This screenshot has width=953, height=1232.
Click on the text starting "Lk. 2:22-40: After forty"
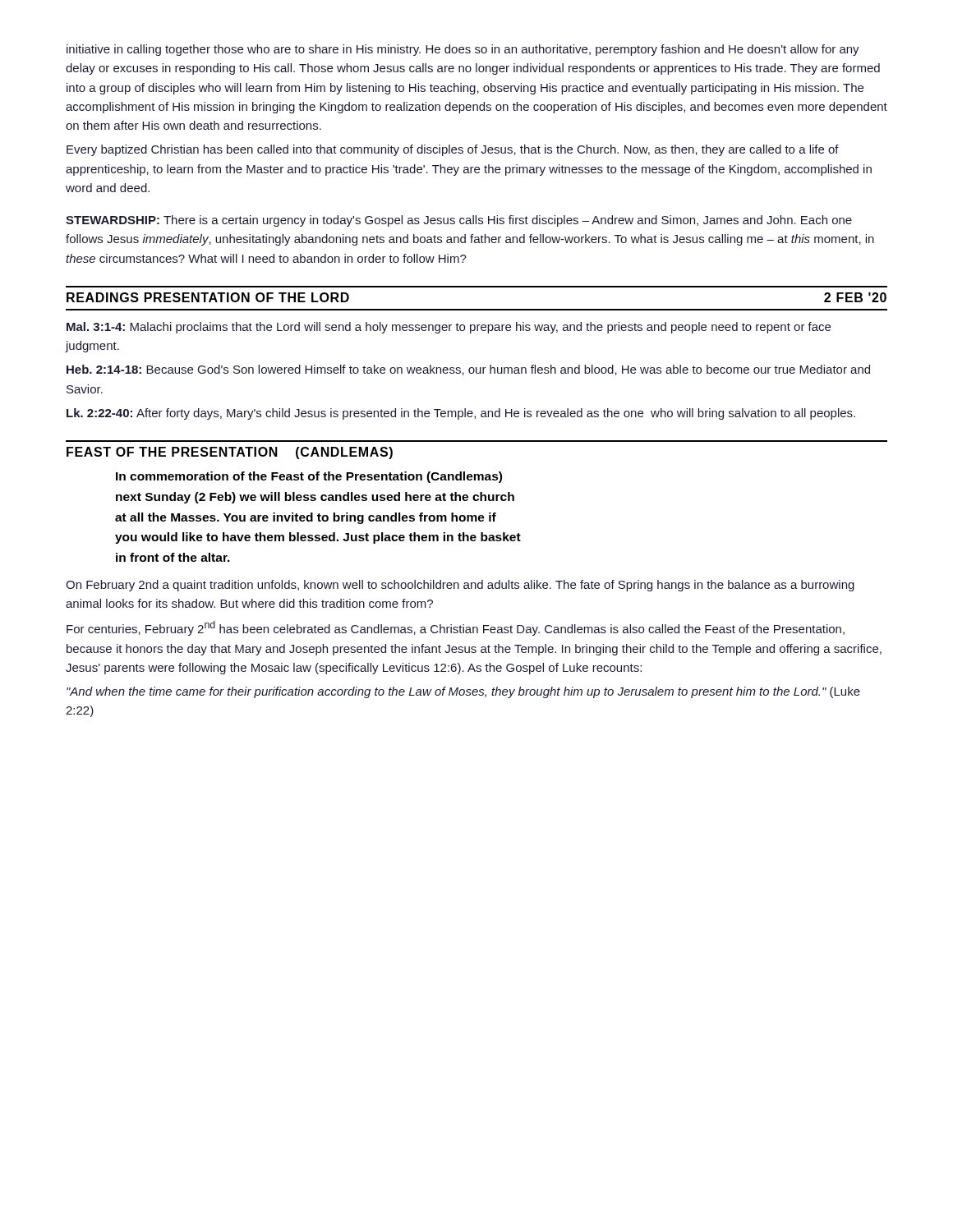click(x=476, y=413)
